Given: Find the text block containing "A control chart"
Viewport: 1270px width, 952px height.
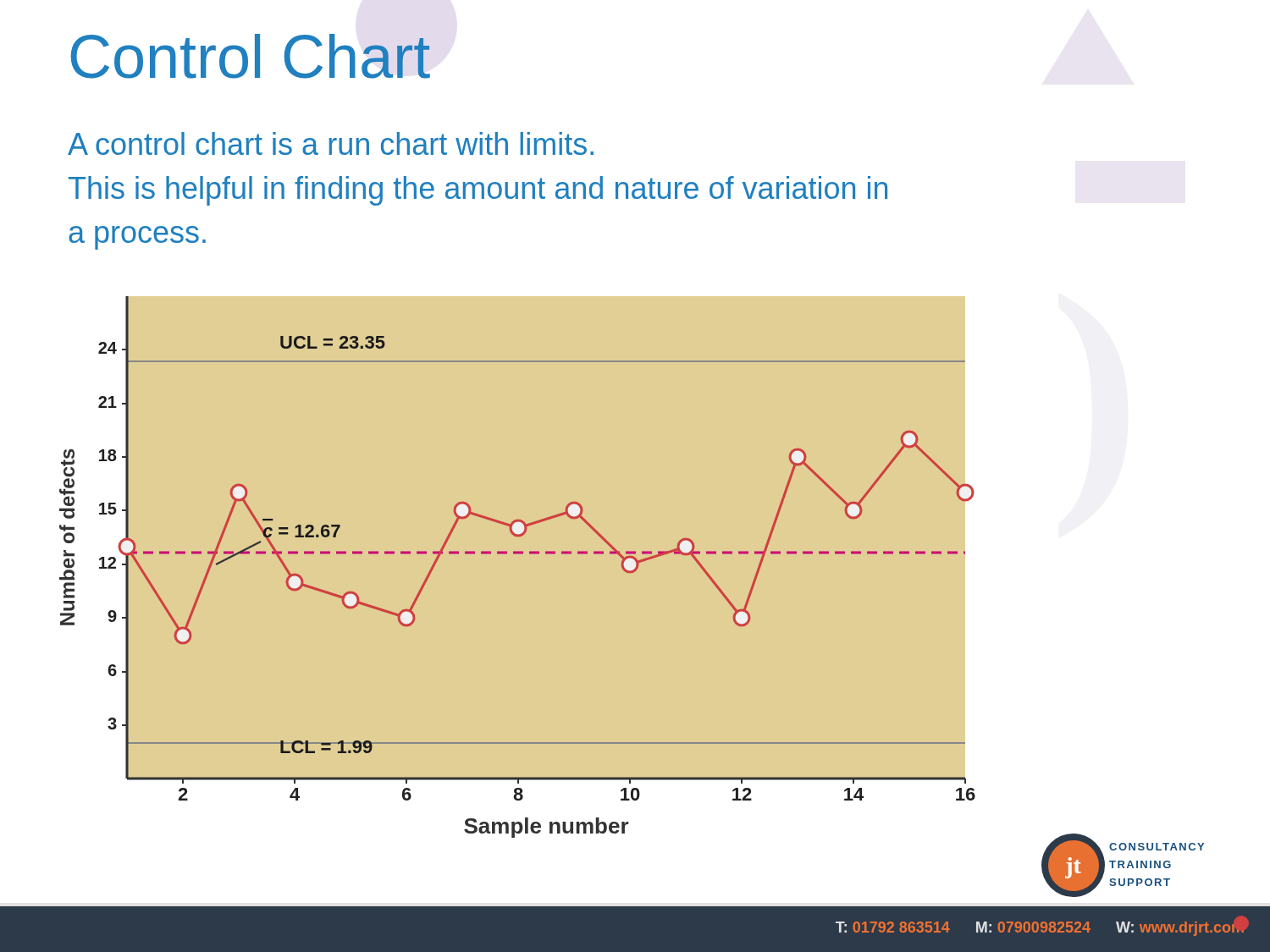Looking at the screenshot, I should point(479,189).
